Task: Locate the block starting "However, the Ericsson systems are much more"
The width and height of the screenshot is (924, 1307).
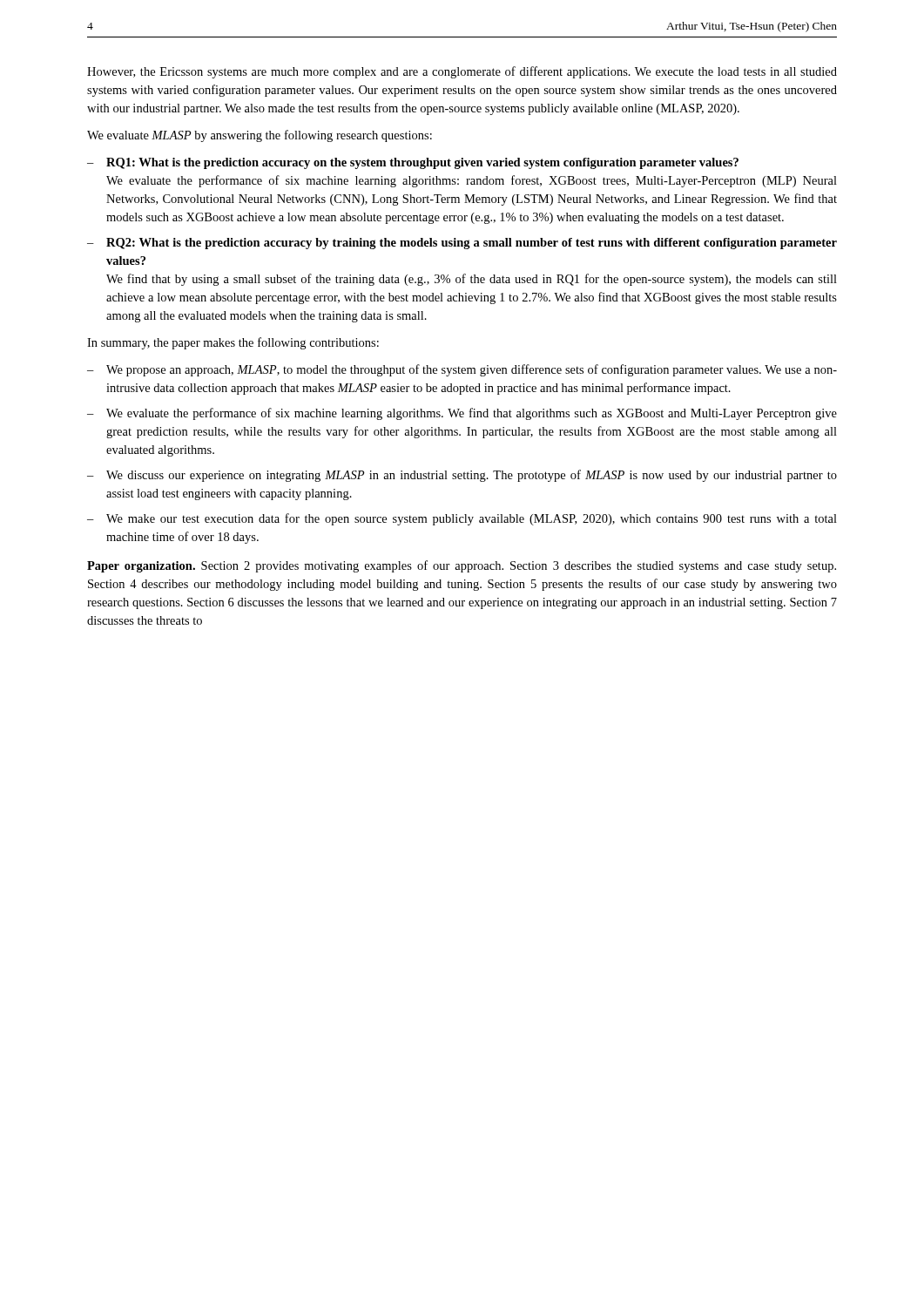Action: click(462, 90)
